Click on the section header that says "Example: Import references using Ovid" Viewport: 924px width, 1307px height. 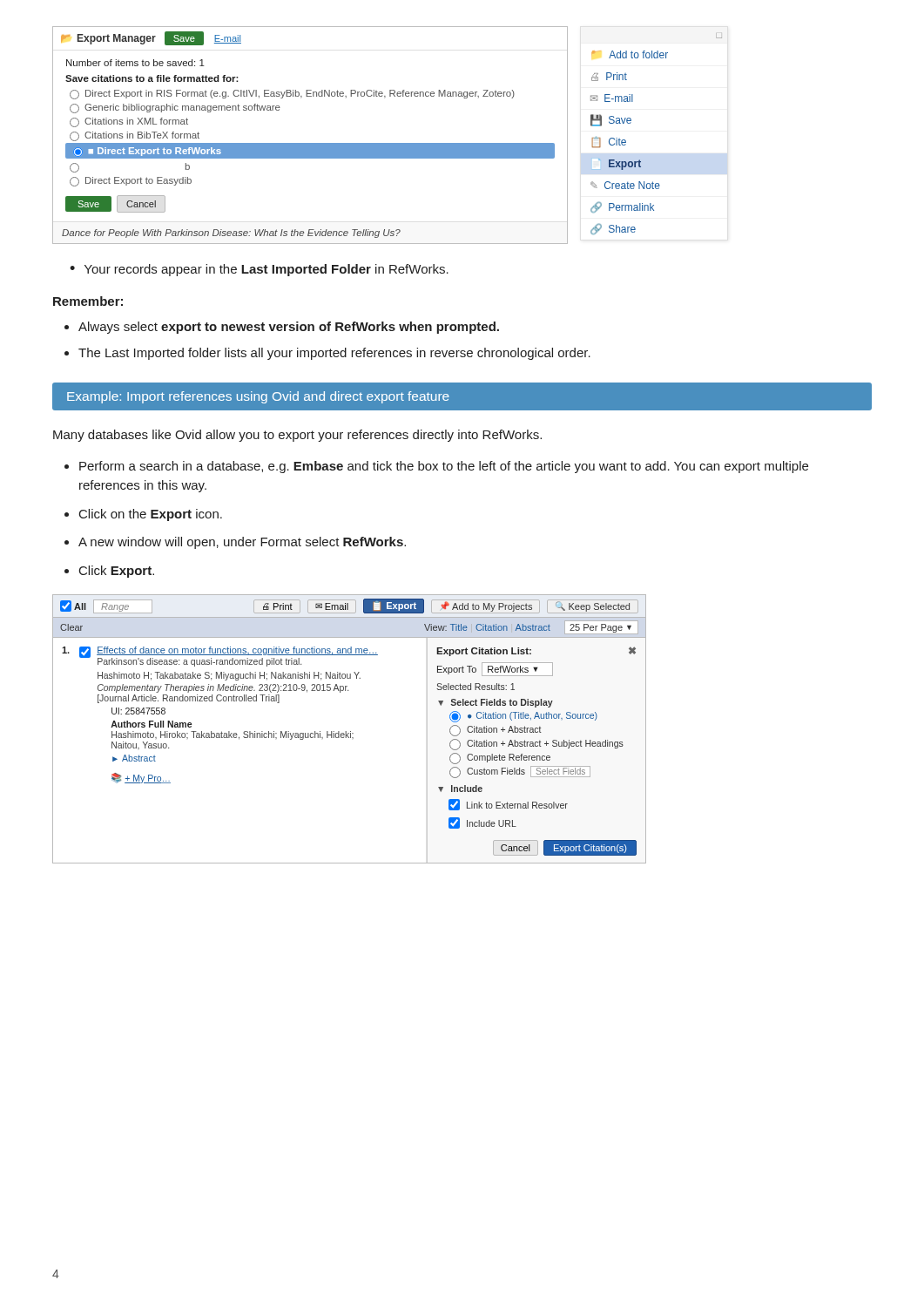258,396
